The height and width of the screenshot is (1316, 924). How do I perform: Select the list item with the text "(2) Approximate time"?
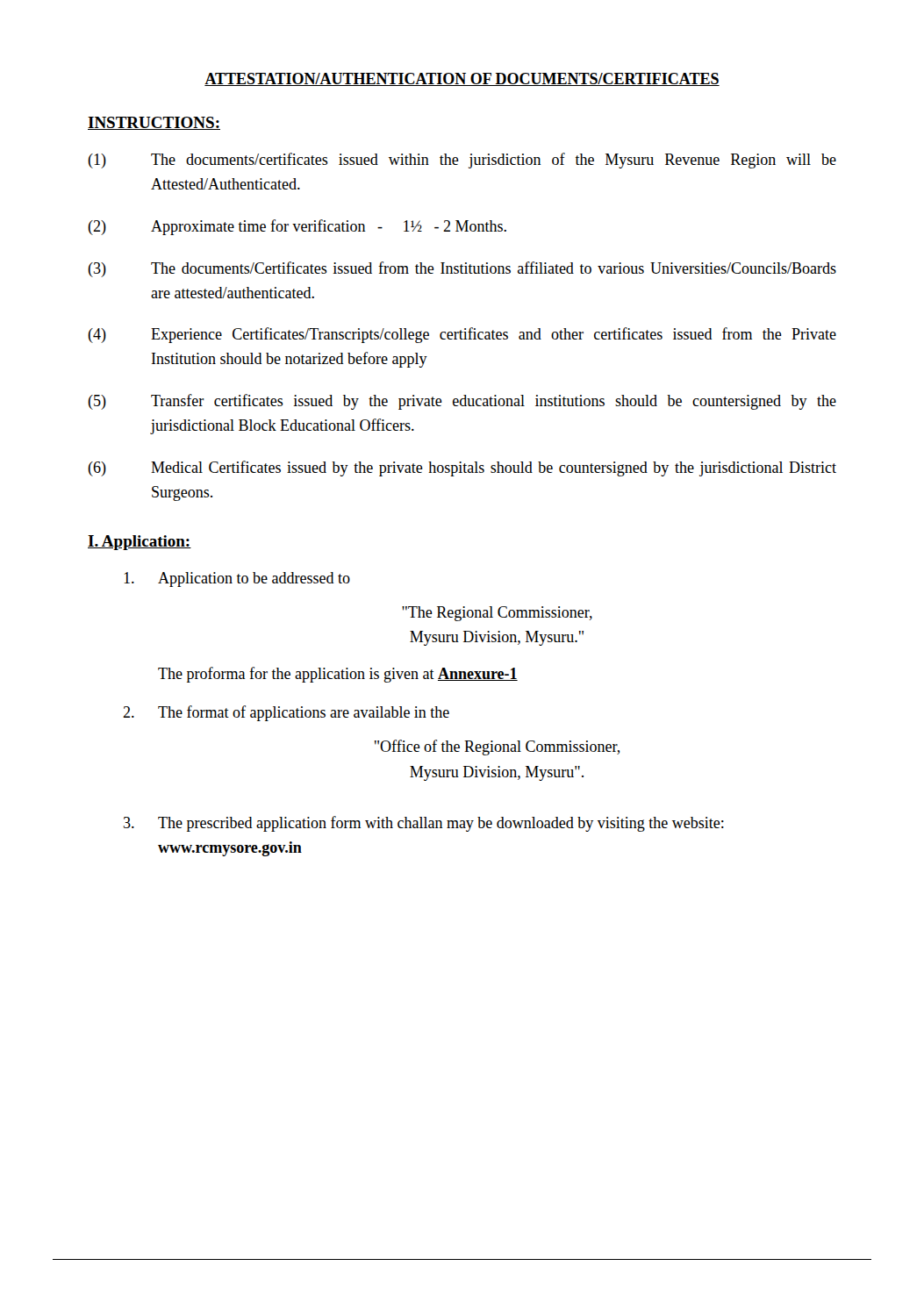(462, 227)
